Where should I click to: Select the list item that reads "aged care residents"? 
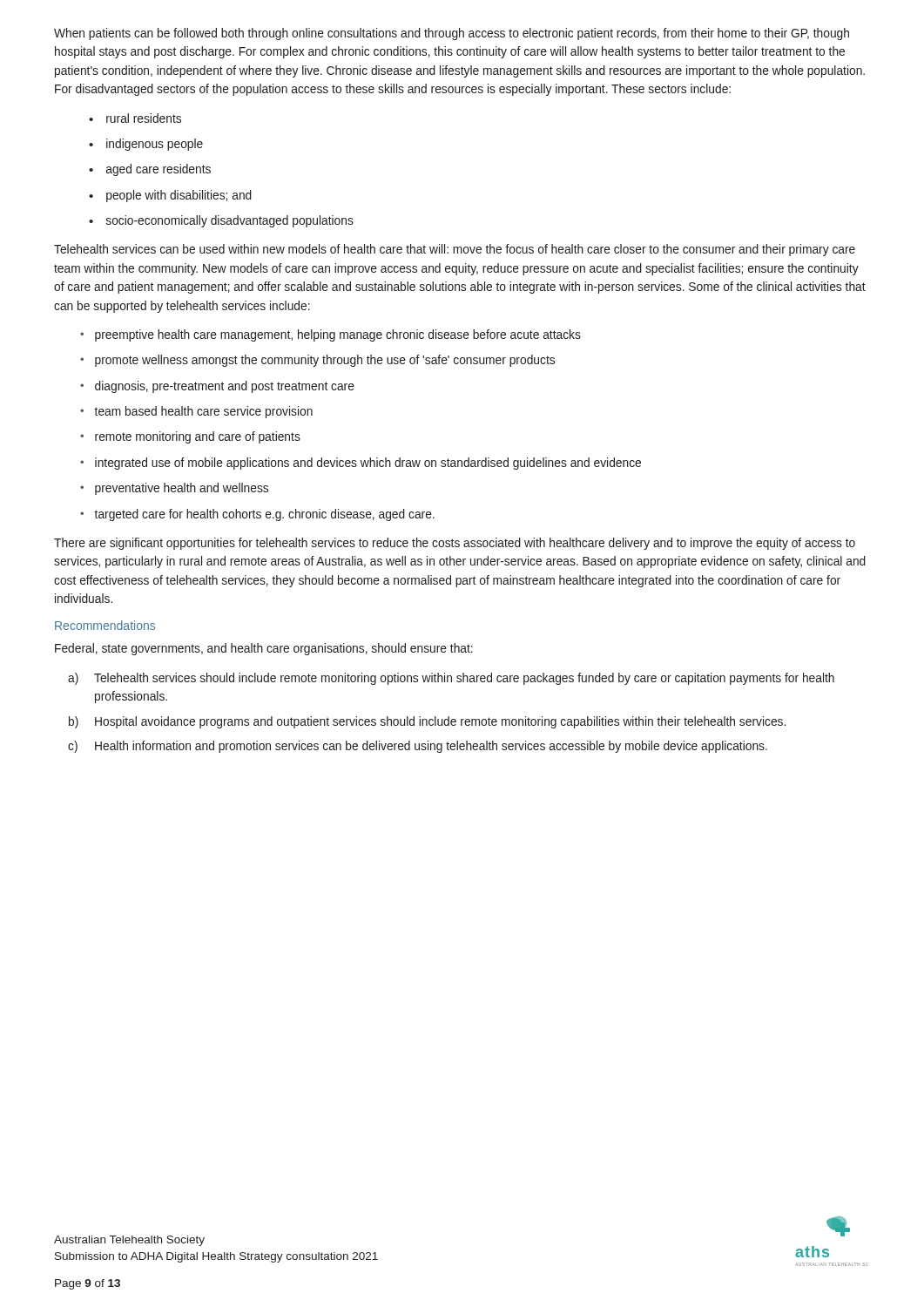[x=158, y=170]
